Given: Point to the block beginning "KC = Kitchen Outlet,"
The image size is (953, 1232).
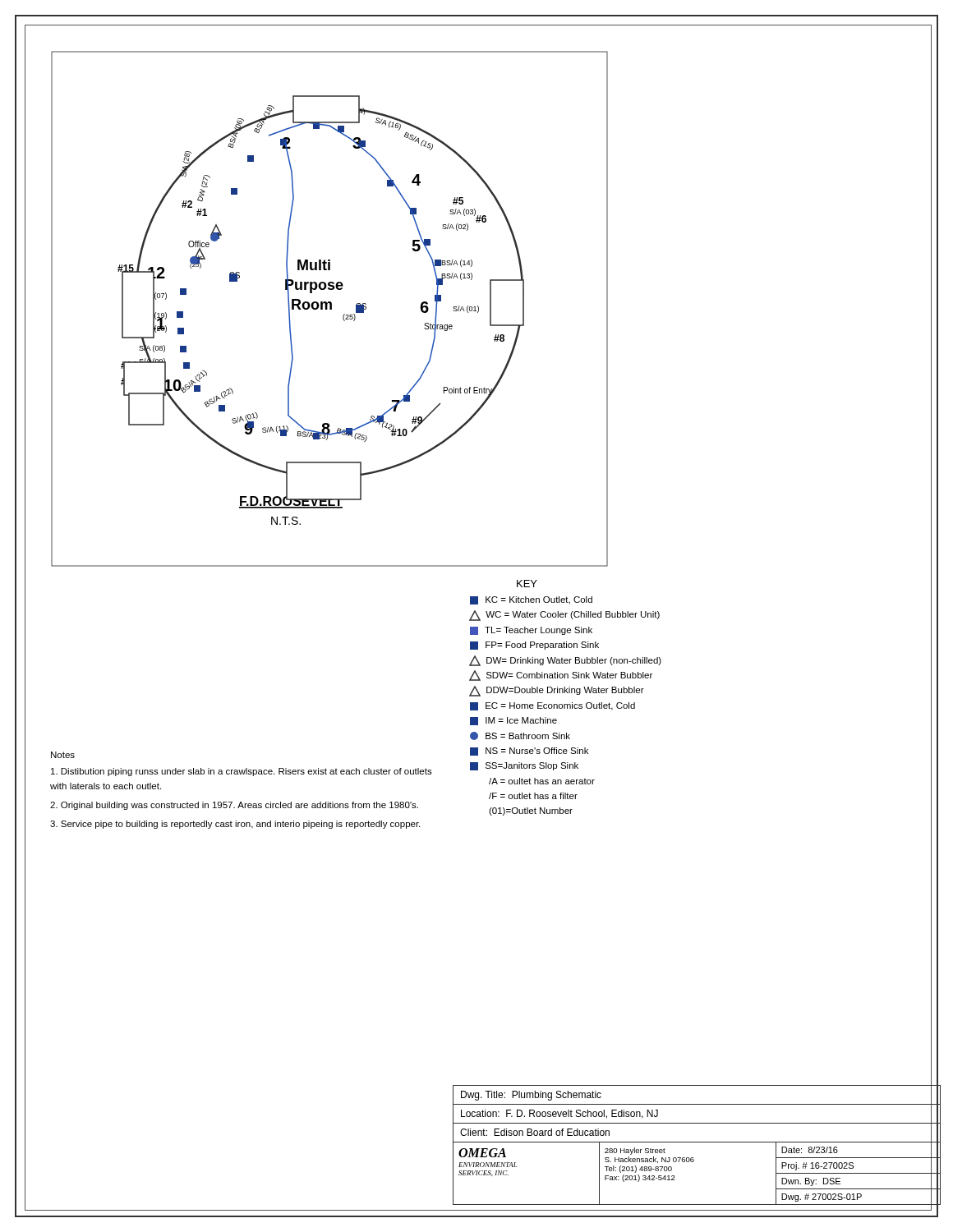Looking at the screenshot, I should tap(531, 600).
